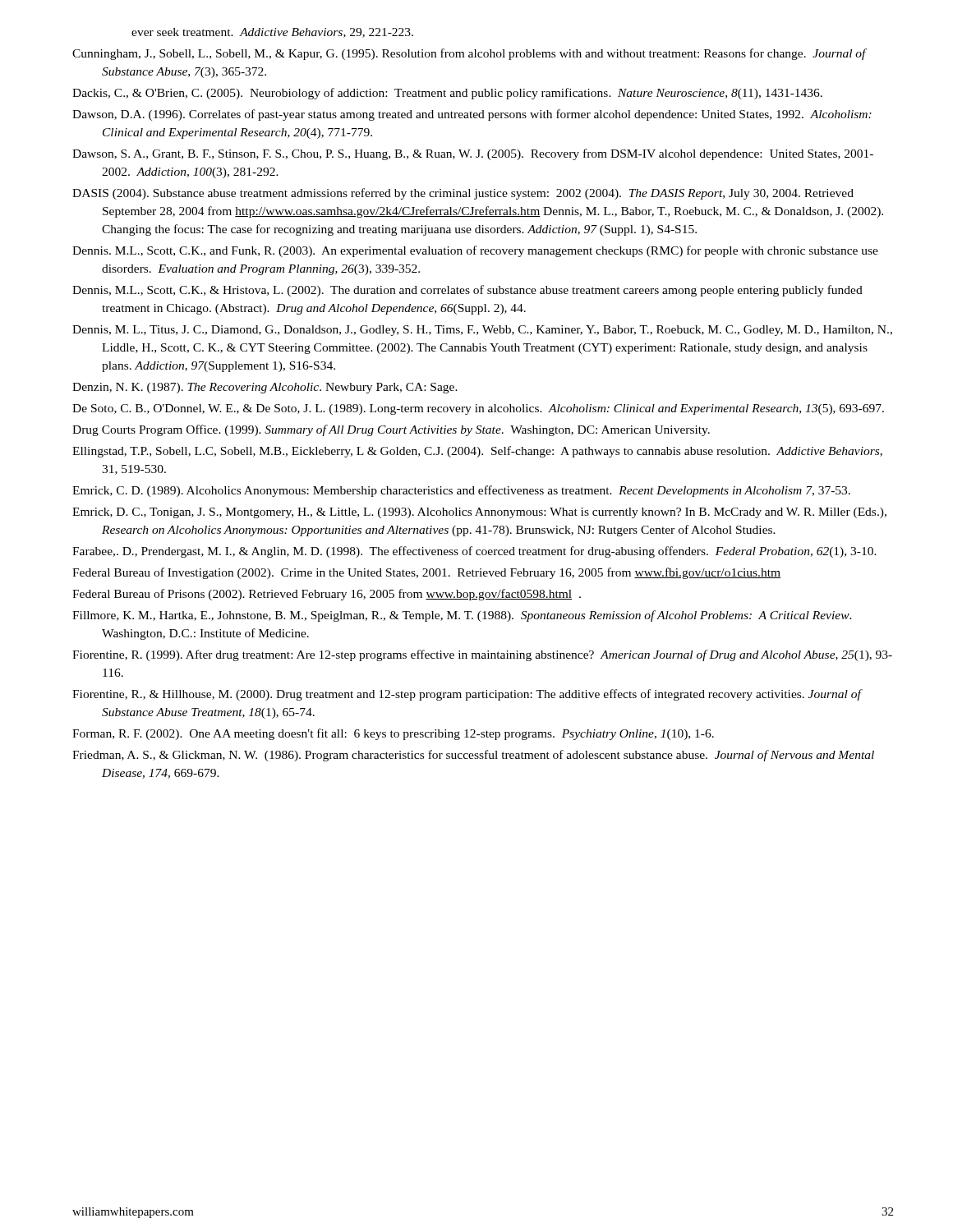Click on the element starting "Dennis, M.L., Scott,"

pyautogui.click(x=467, y=299)
